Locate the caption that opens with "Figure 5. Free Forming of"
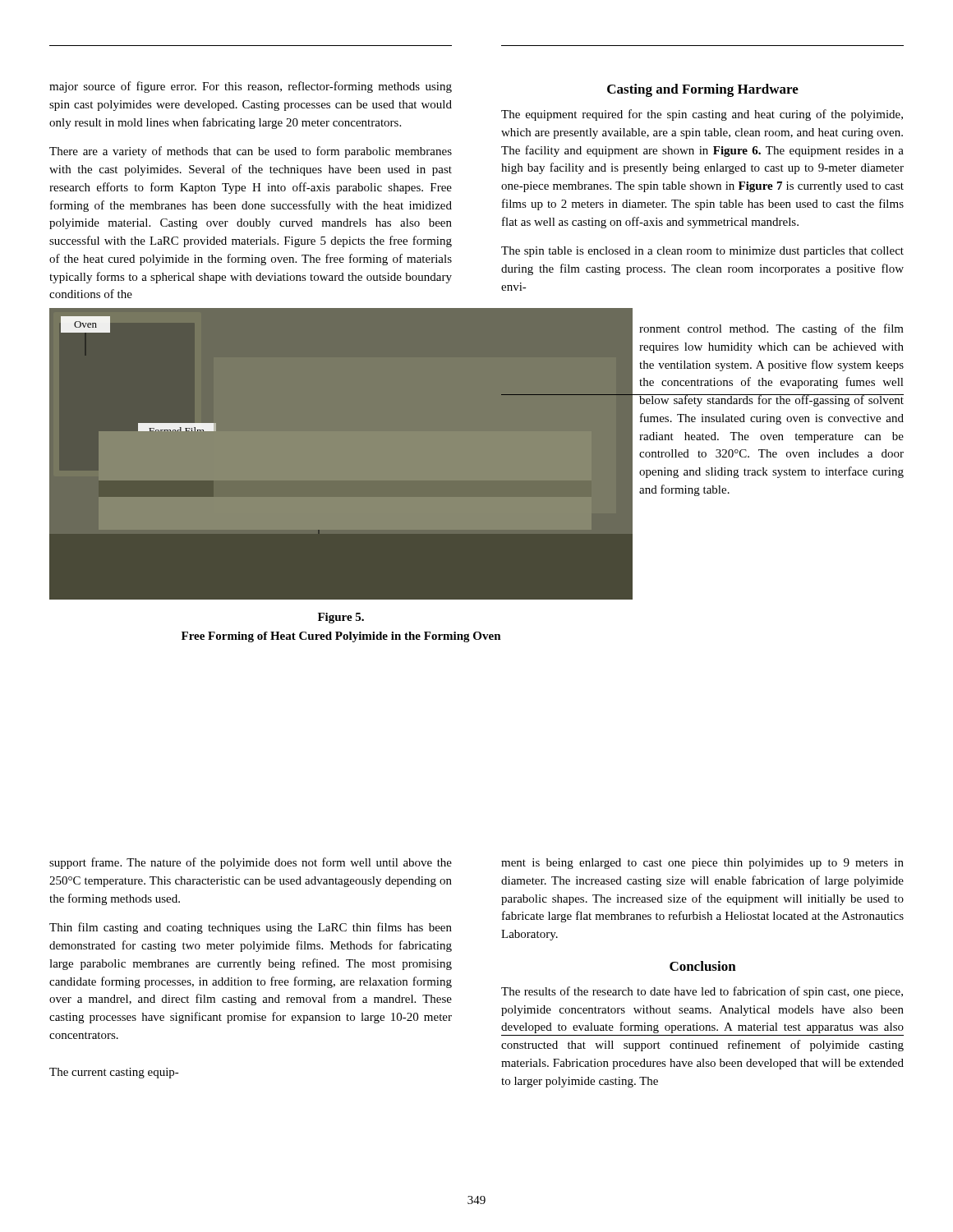This screenshot has width=953, height=1232. click(x=341, y=626)
